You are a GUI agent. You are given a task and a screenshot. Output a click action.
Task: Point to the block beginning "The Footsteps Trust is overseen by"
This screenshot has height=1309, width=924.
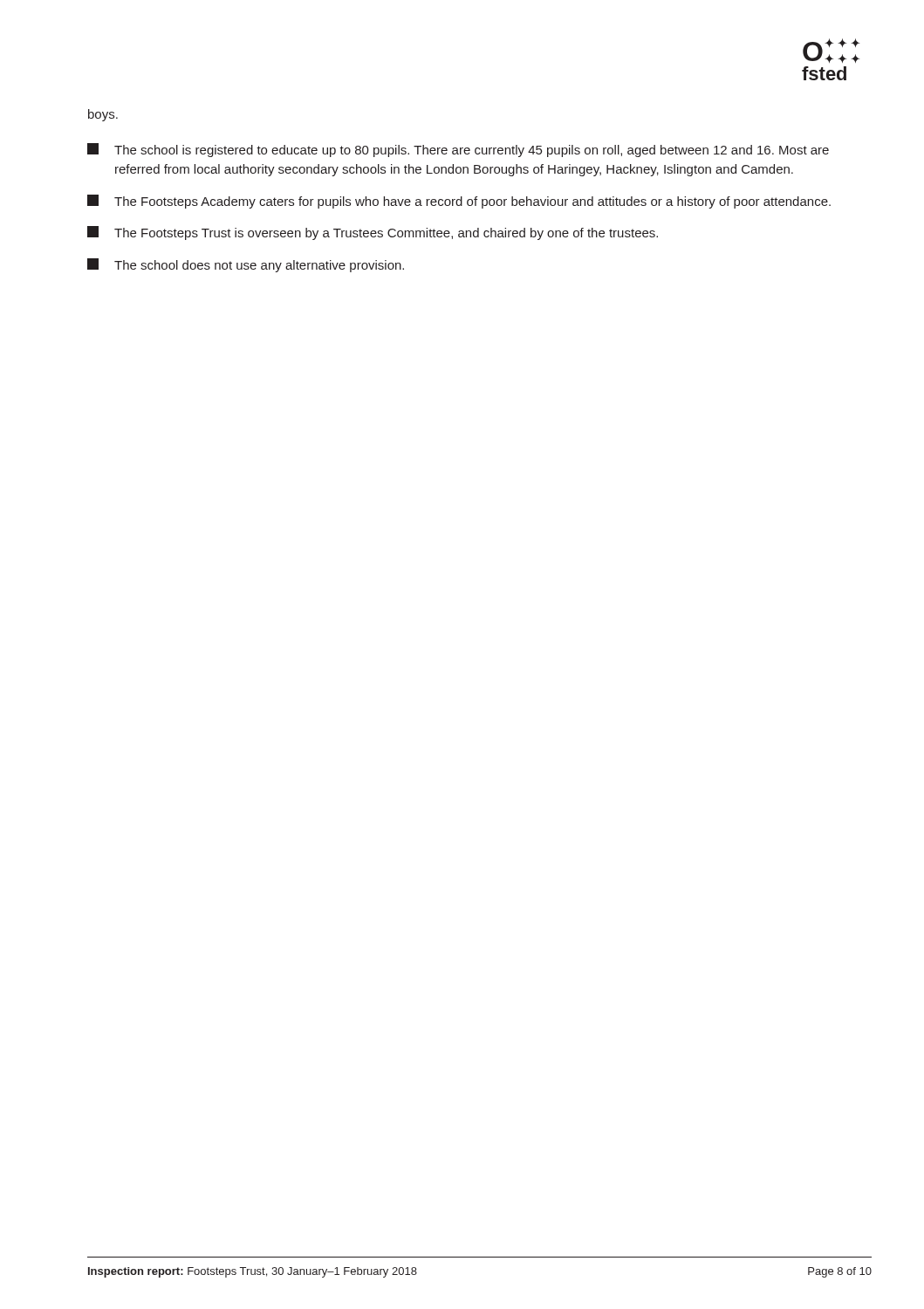coord(462,233)
